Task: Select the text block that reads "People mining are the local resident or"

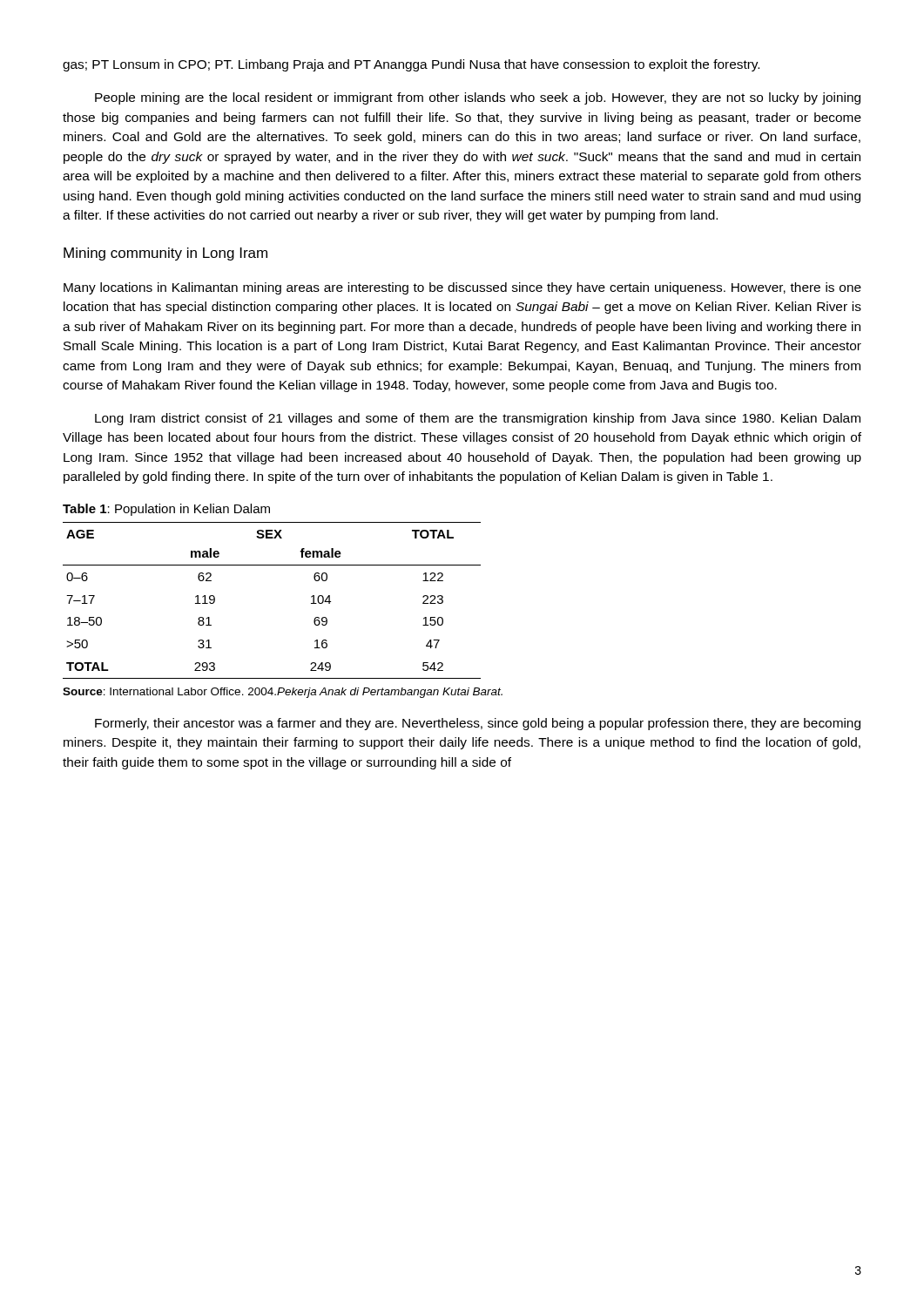Action: pos(462,157)
